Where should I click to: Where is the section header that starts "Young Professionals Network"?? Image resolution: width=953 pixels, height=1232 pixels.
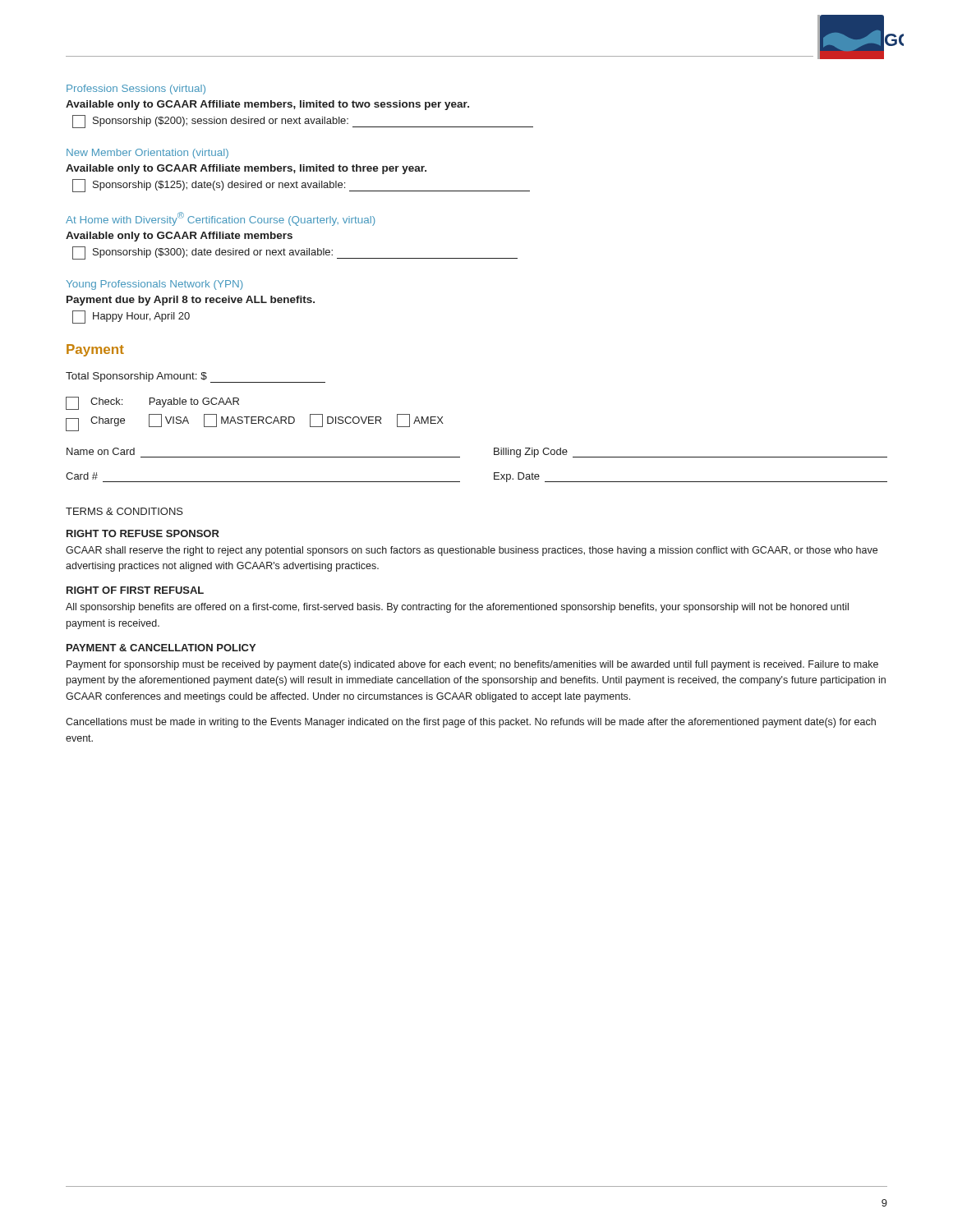pyautogui.click(x=155, y=285)
